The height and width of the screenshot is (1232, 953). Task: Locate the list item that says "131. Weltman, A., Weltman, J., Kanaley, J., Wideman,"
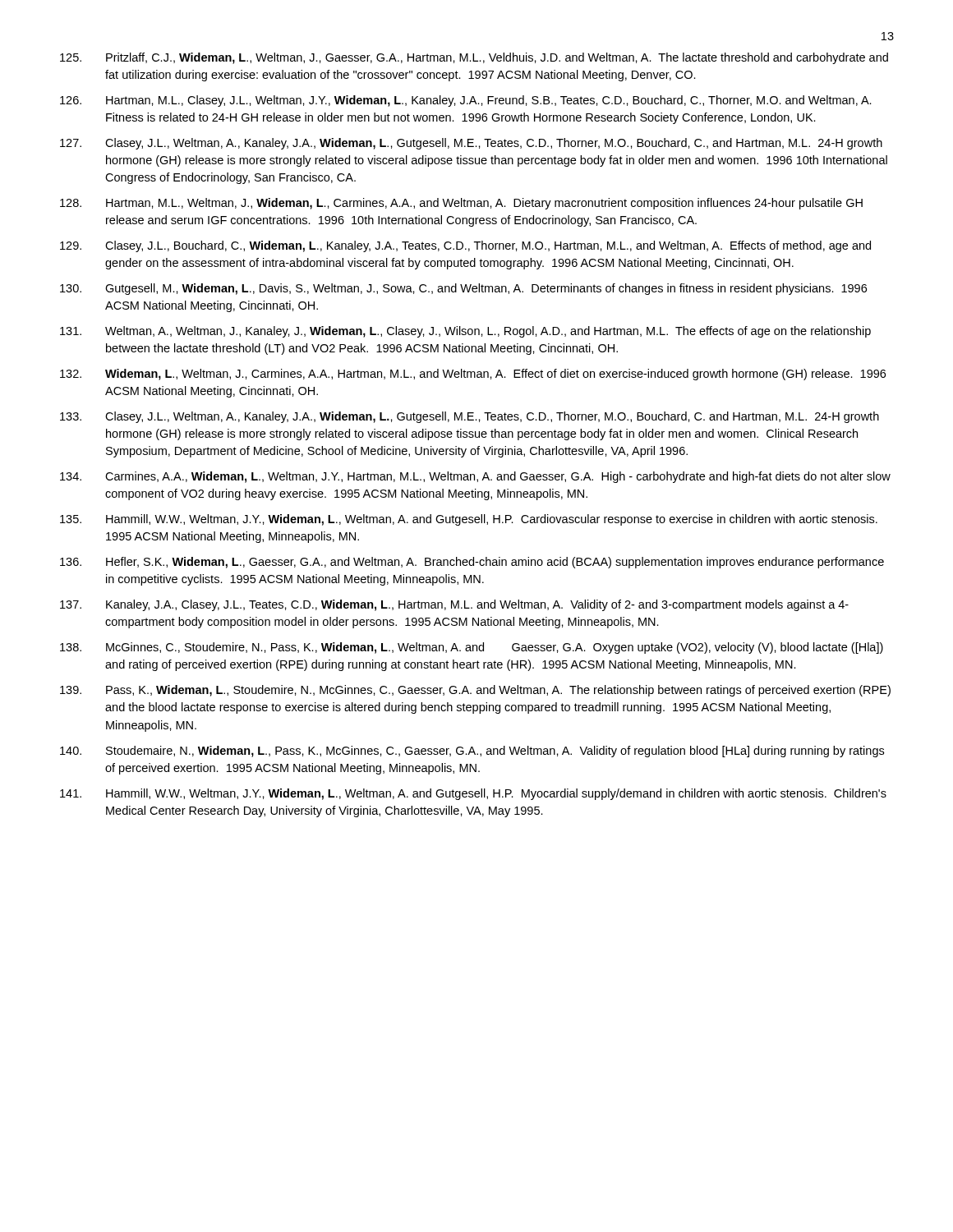[x=476, y=340]
